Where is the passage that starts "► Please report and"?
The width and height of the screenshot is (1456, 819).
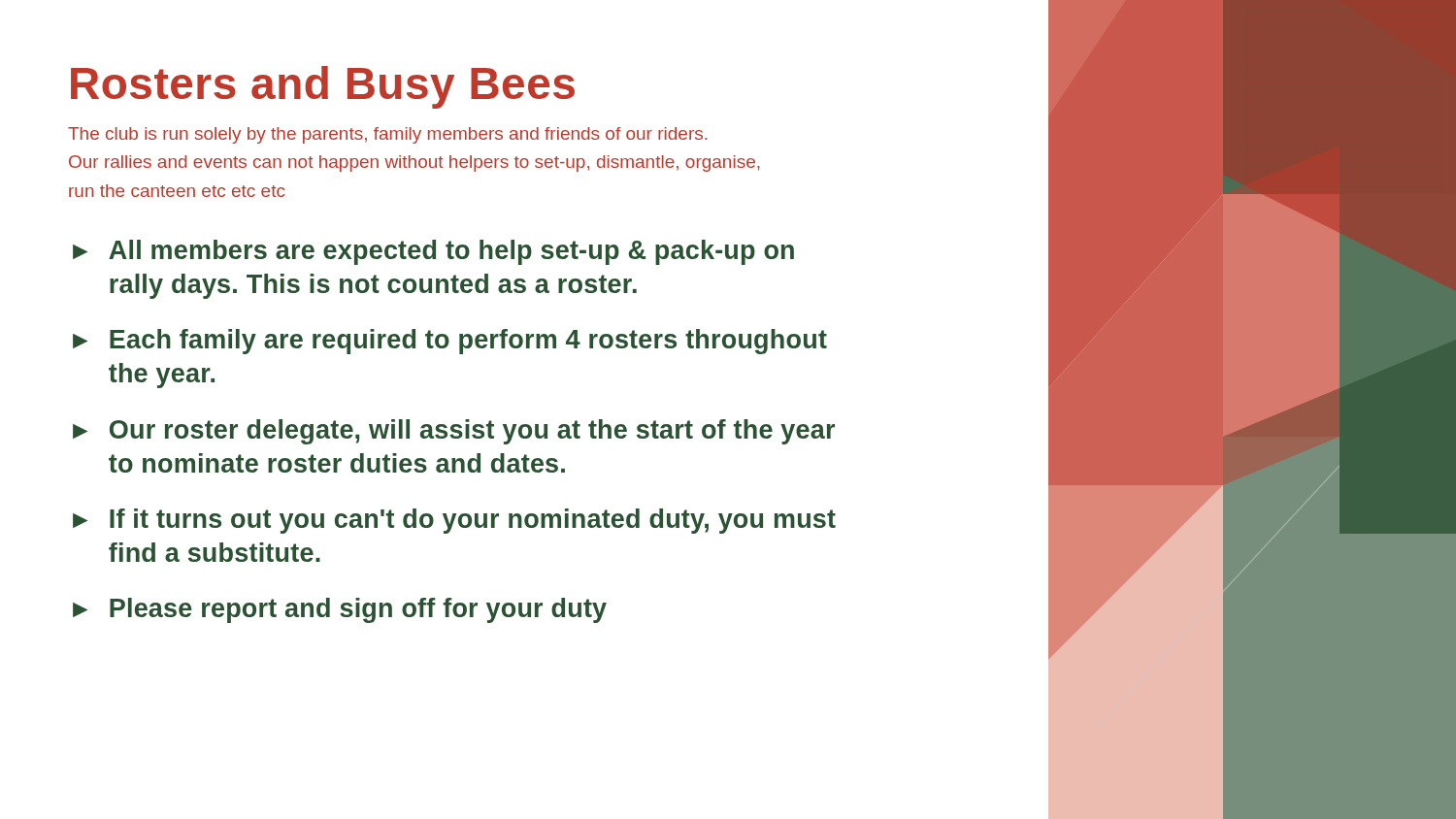[x=338, y=609]
